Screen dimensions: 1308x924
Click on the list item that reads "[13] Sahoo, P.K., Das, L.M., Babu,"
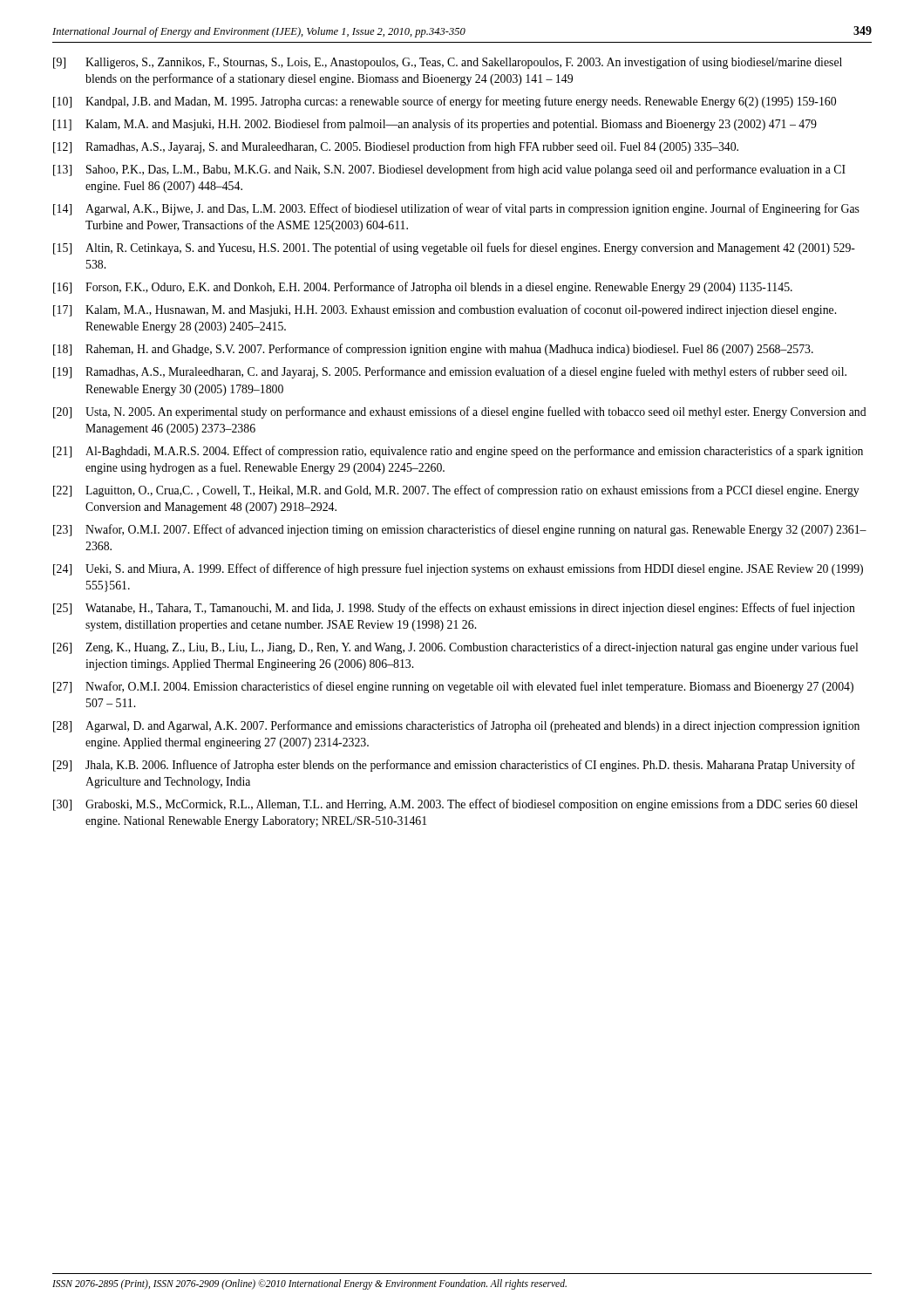coord(462,178)
